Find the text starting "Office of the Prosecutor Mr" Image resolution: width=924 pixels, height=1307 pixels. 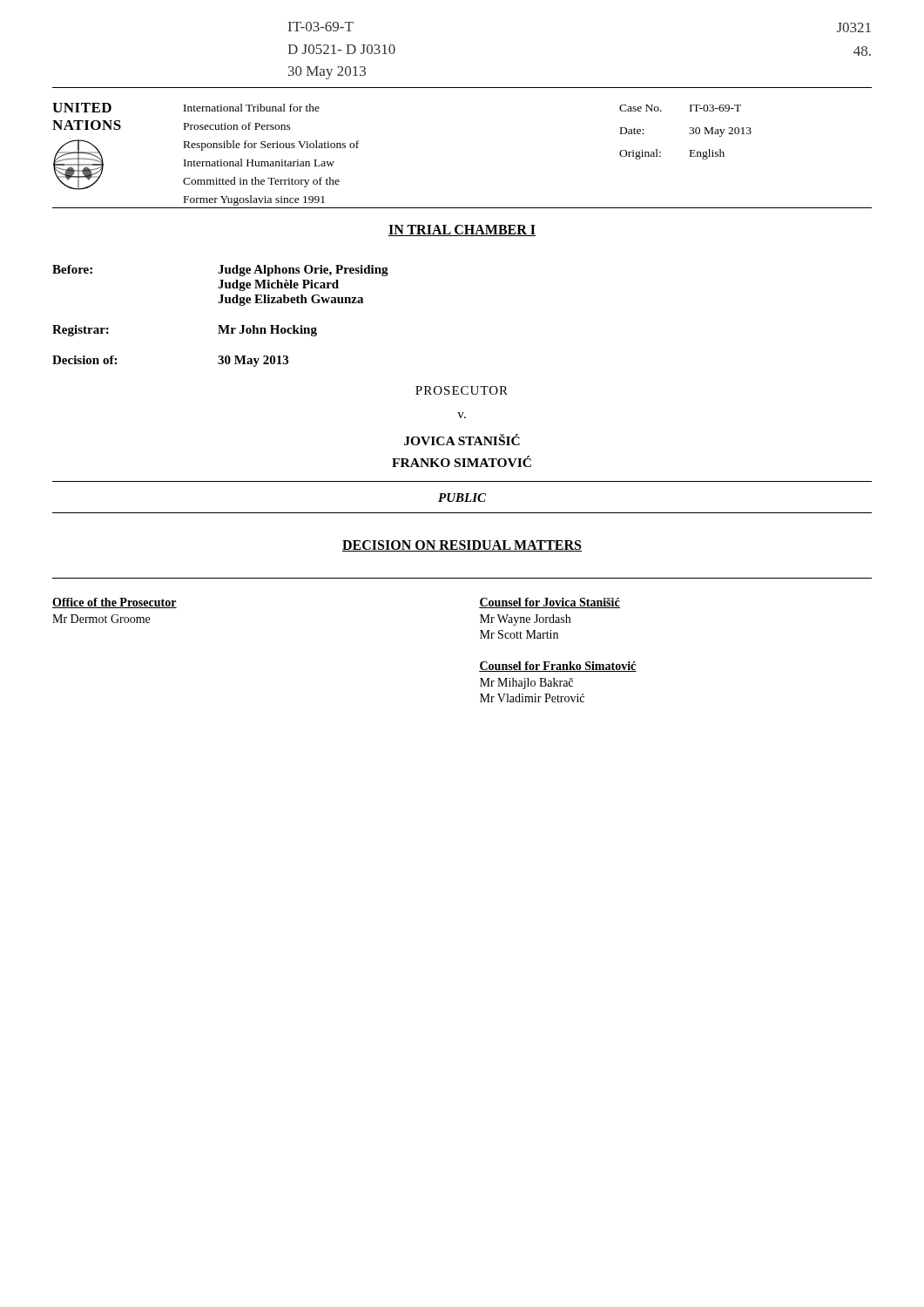(115, 603)
